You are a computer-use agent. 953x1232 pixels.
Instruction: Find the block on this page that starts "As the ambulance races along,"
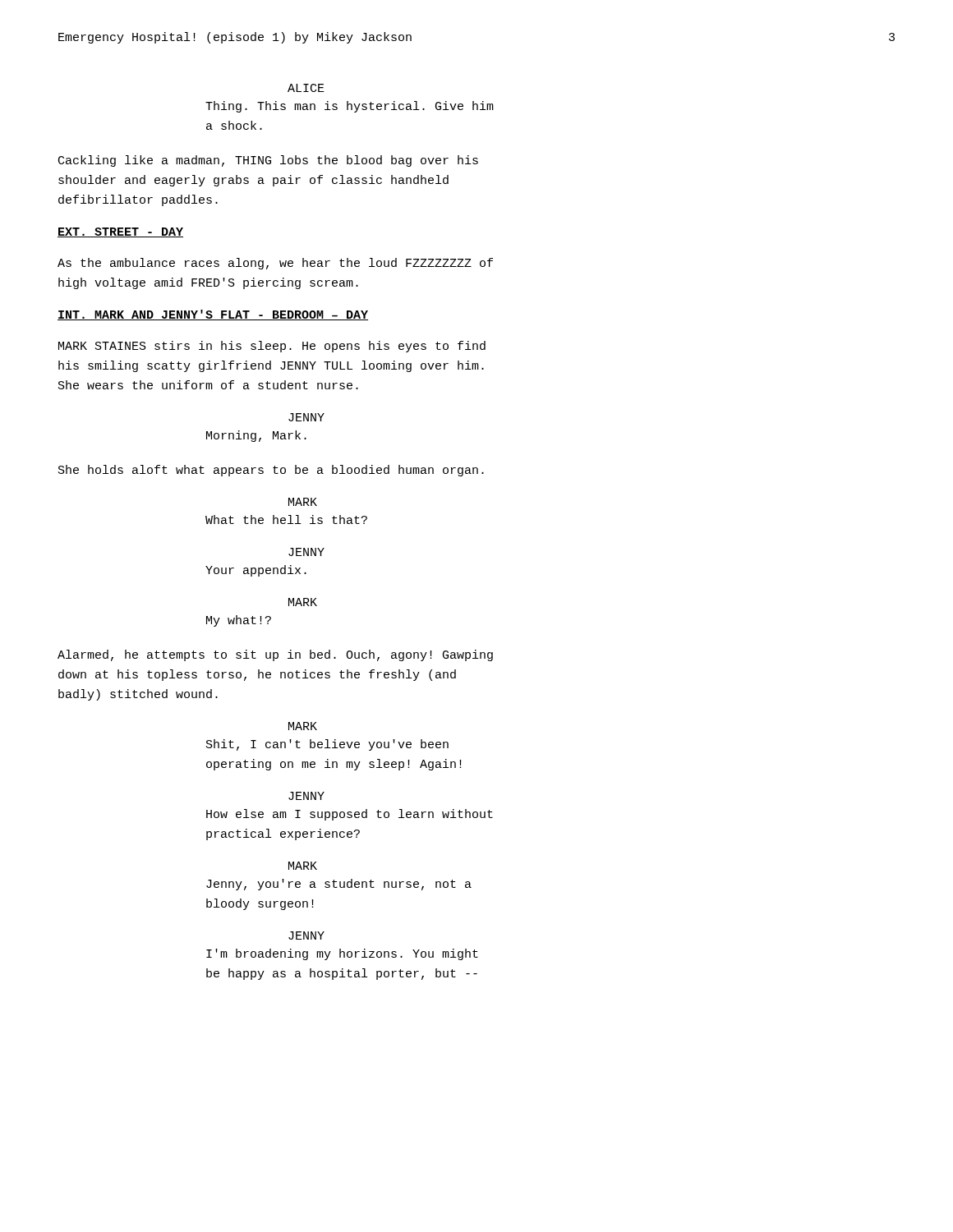[276, 274]
